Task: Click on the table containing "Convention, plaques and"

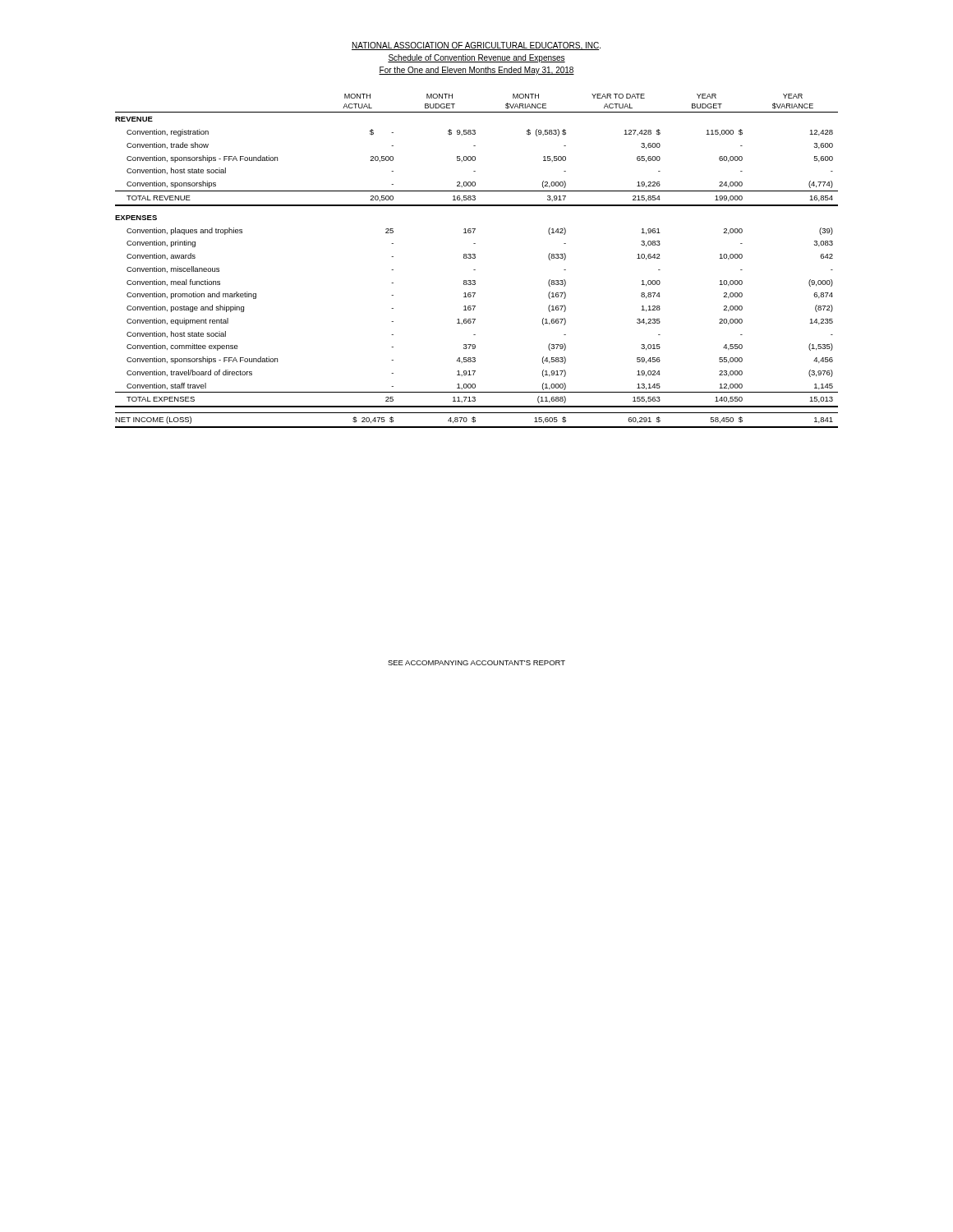Action: coord(476,260)
